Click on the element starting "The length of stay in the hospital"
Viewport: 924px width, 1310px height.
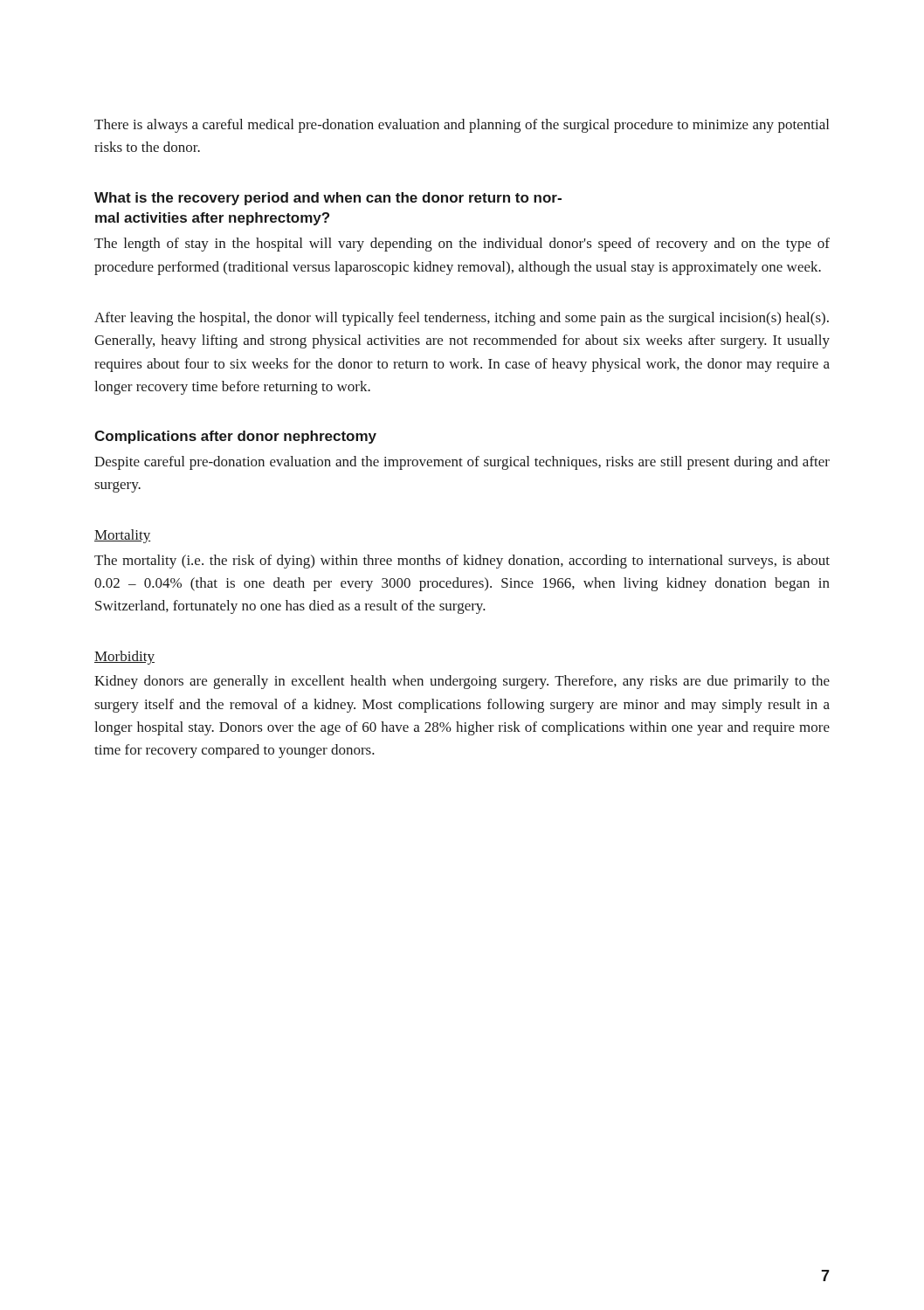pos(462,255)
